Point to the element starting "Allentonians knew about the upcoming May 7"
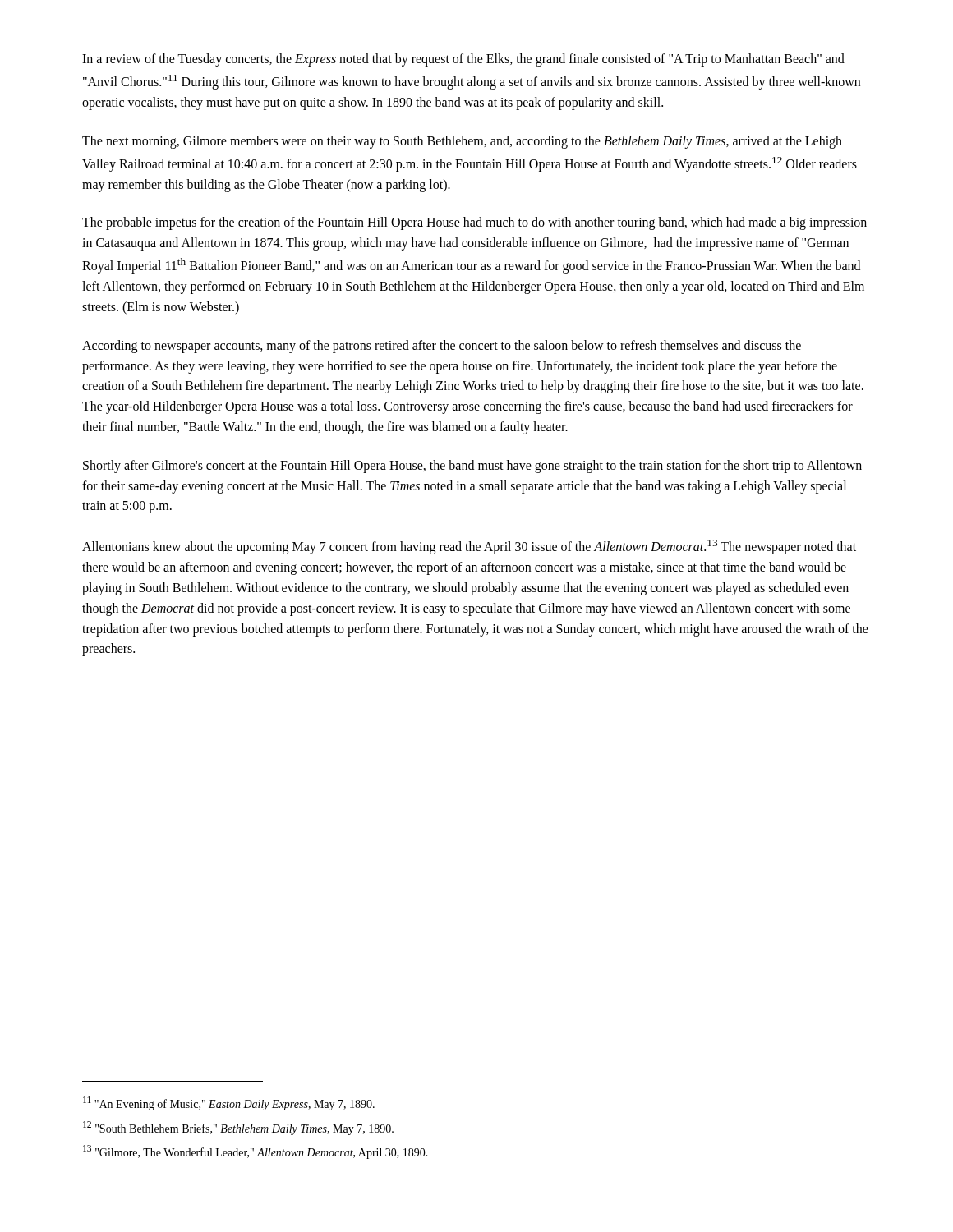953x1232 pixels. point(475,596)
